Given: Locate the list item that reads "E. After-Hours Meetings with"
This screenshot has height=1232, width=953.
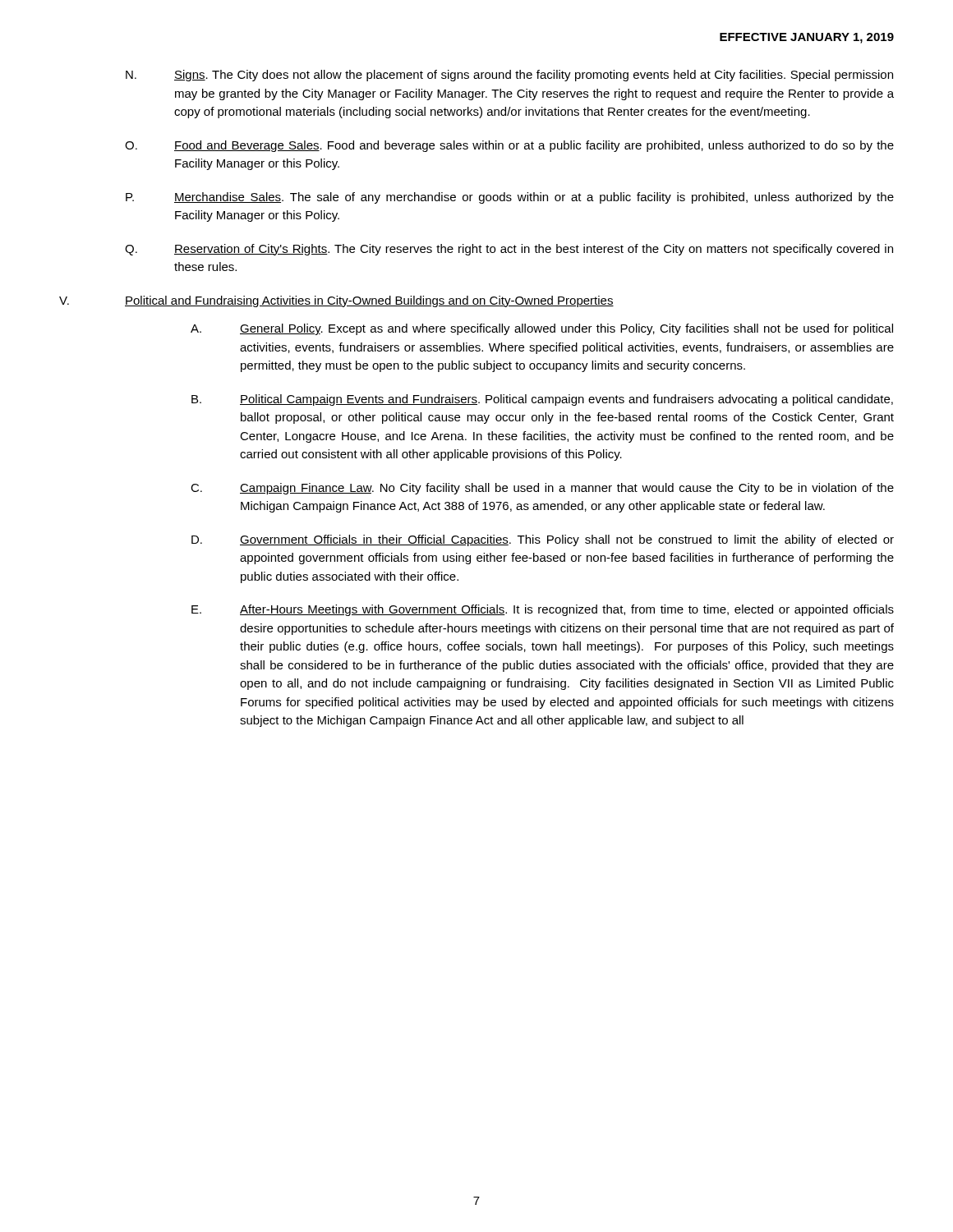Looking at the screenshot, I should (542, 665).
